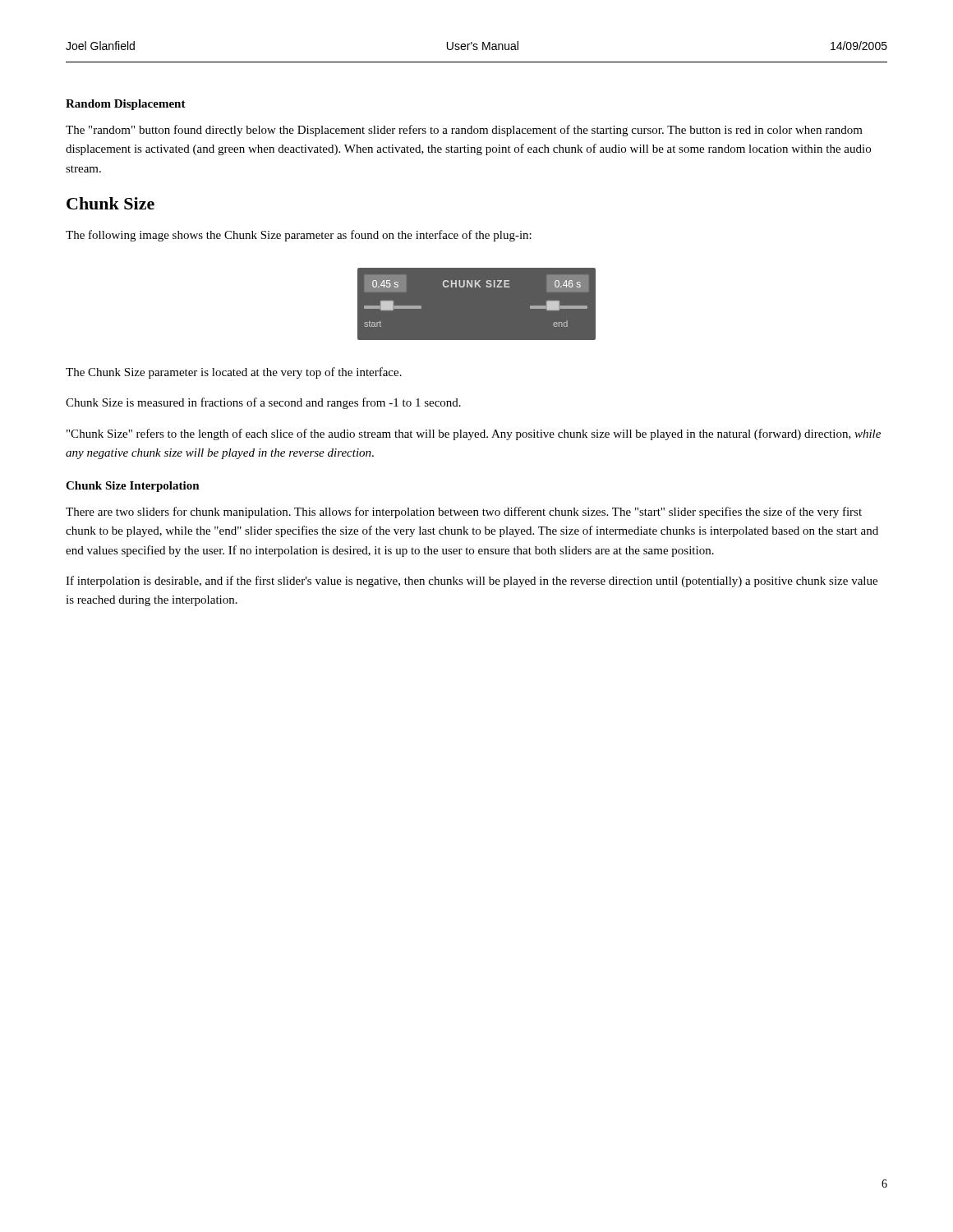Screen dimensions: 1232x953
Task: Select the text block that reads "The Chunk Size parameter is located at"
Action: coord(234,372)
